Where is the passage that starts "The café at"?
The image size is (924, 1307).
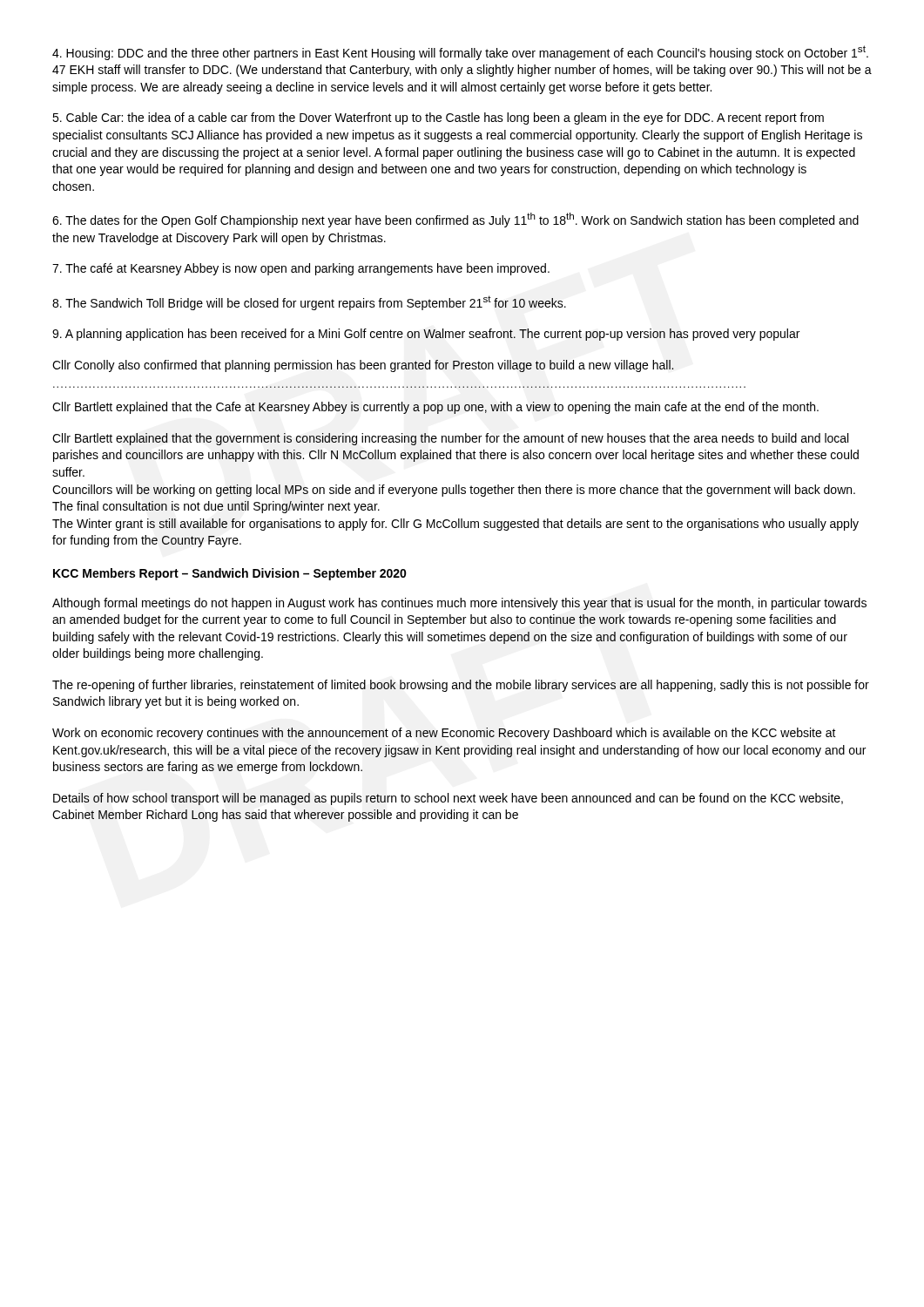tap(301, 269)
